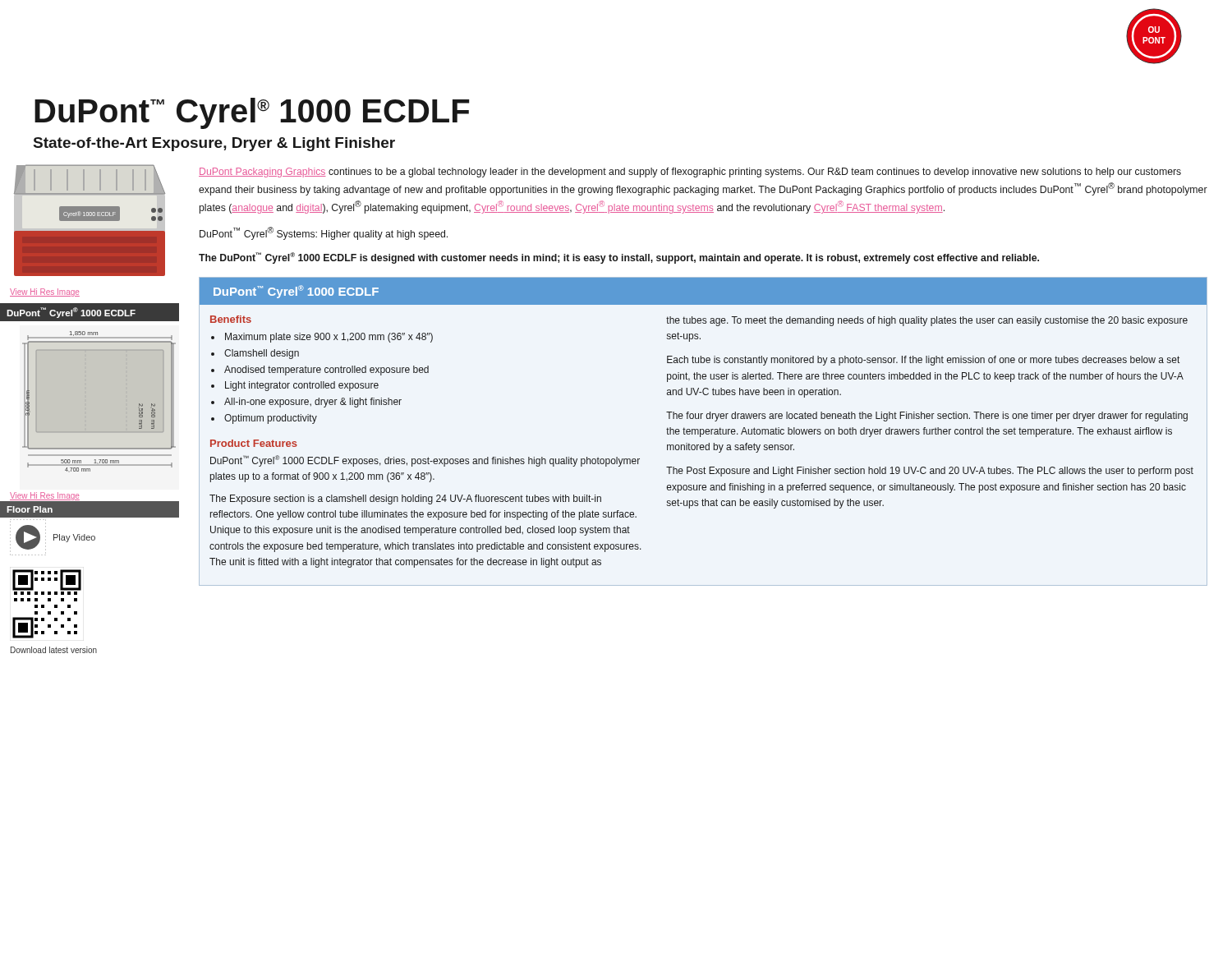Image resolution: width=1232 pixels, height=953 pixels.
Task: Point to "Clamshell design"
Action: pos(262,353)
